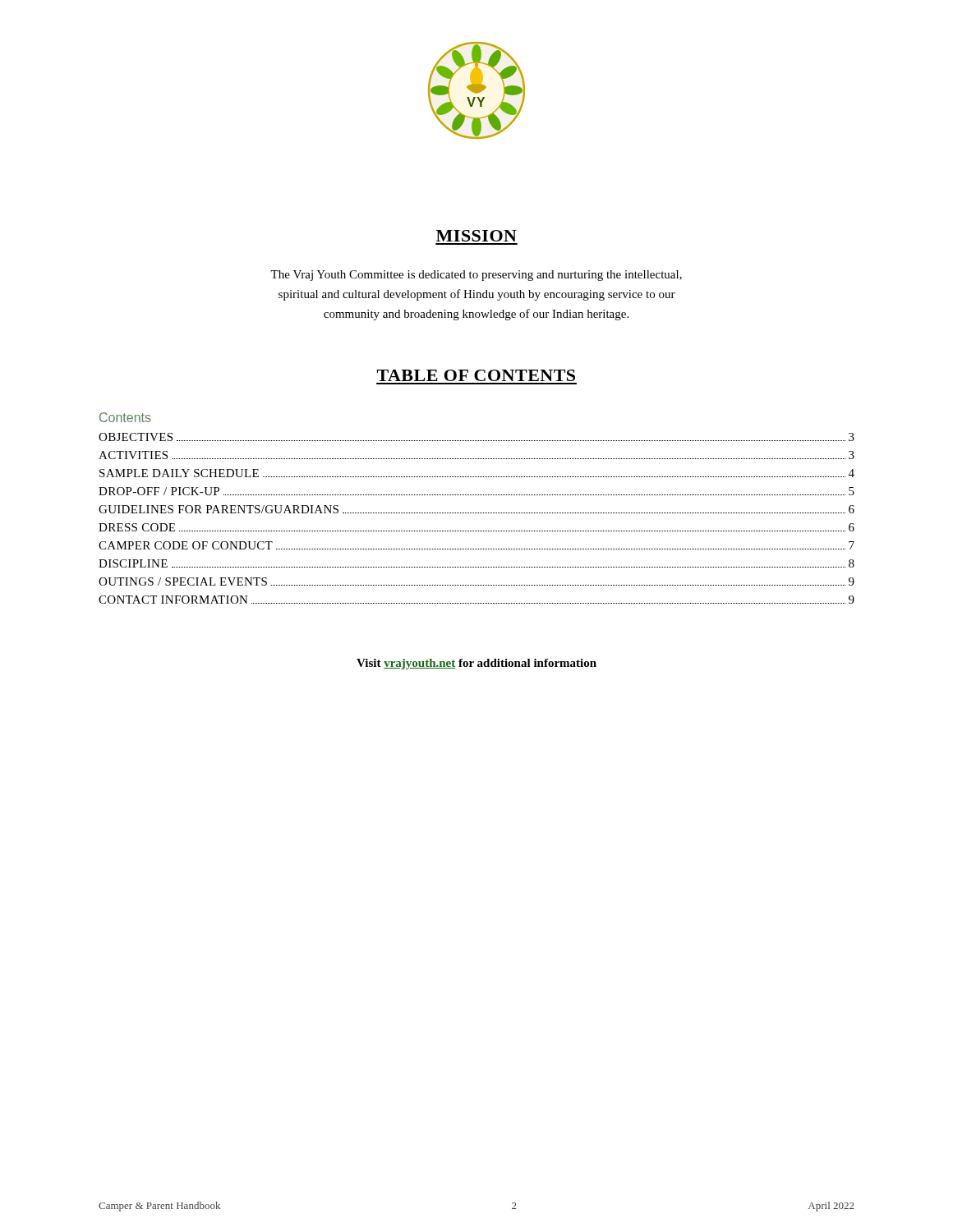The height and width of the screenshot is (1232, 953).
Task: Click on the title with the text "TABLE OF CONTENTS"
Action: point(476,375)
